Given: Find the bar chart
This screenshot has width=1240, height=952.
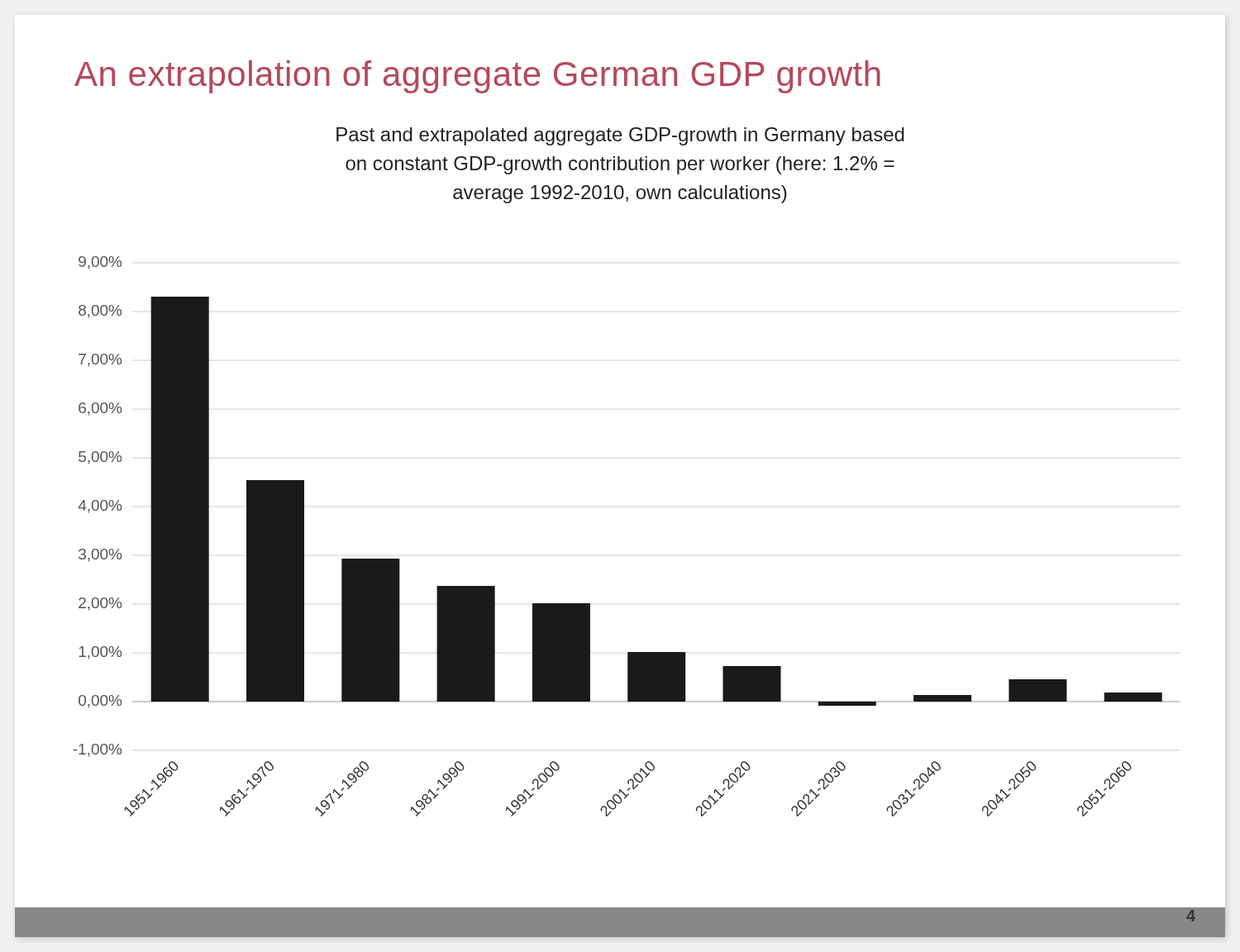Looking at the screenshot, I should 631,552.
